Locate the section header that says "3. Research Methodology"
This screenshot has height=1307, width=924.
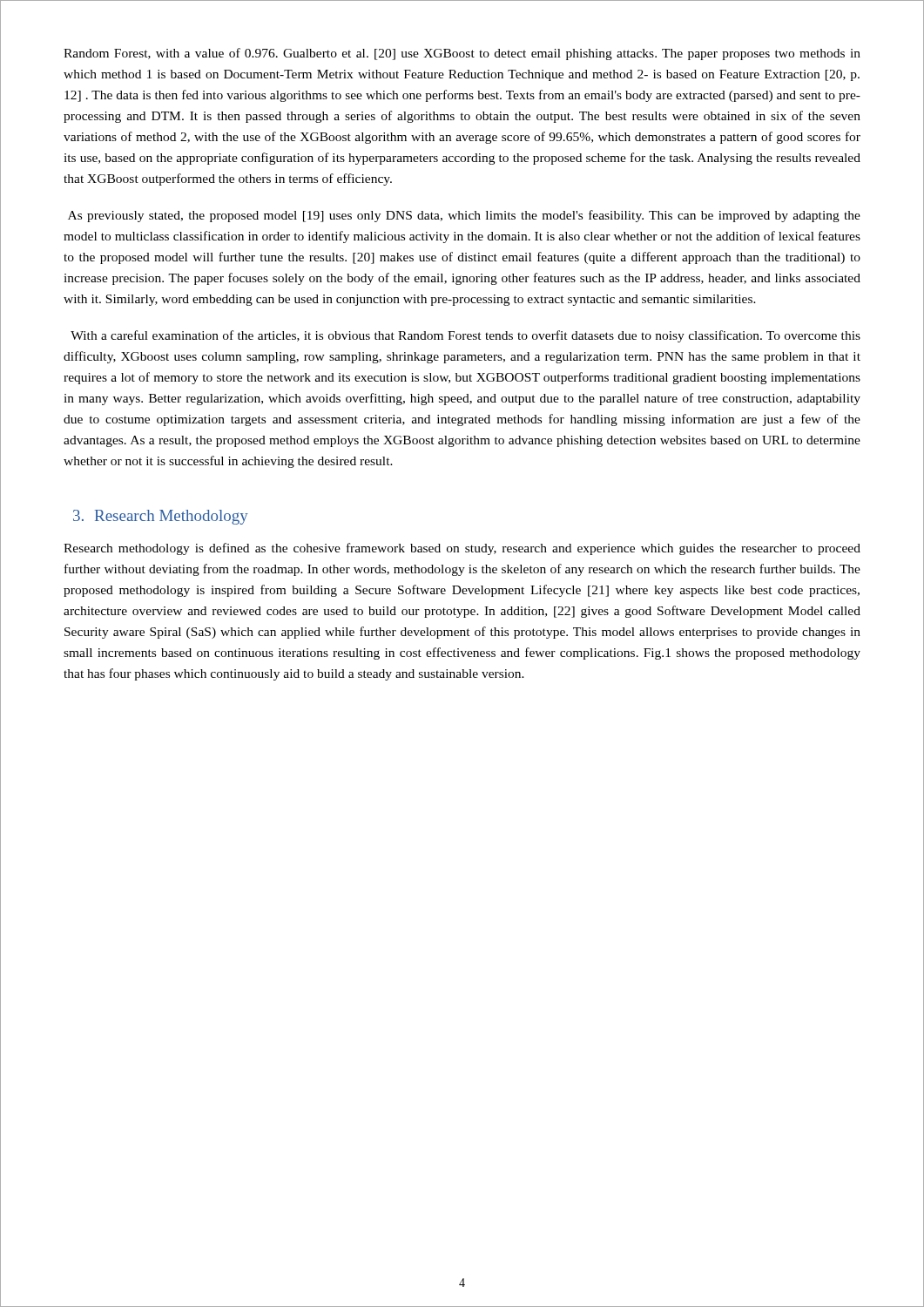(x=160, y=516)
